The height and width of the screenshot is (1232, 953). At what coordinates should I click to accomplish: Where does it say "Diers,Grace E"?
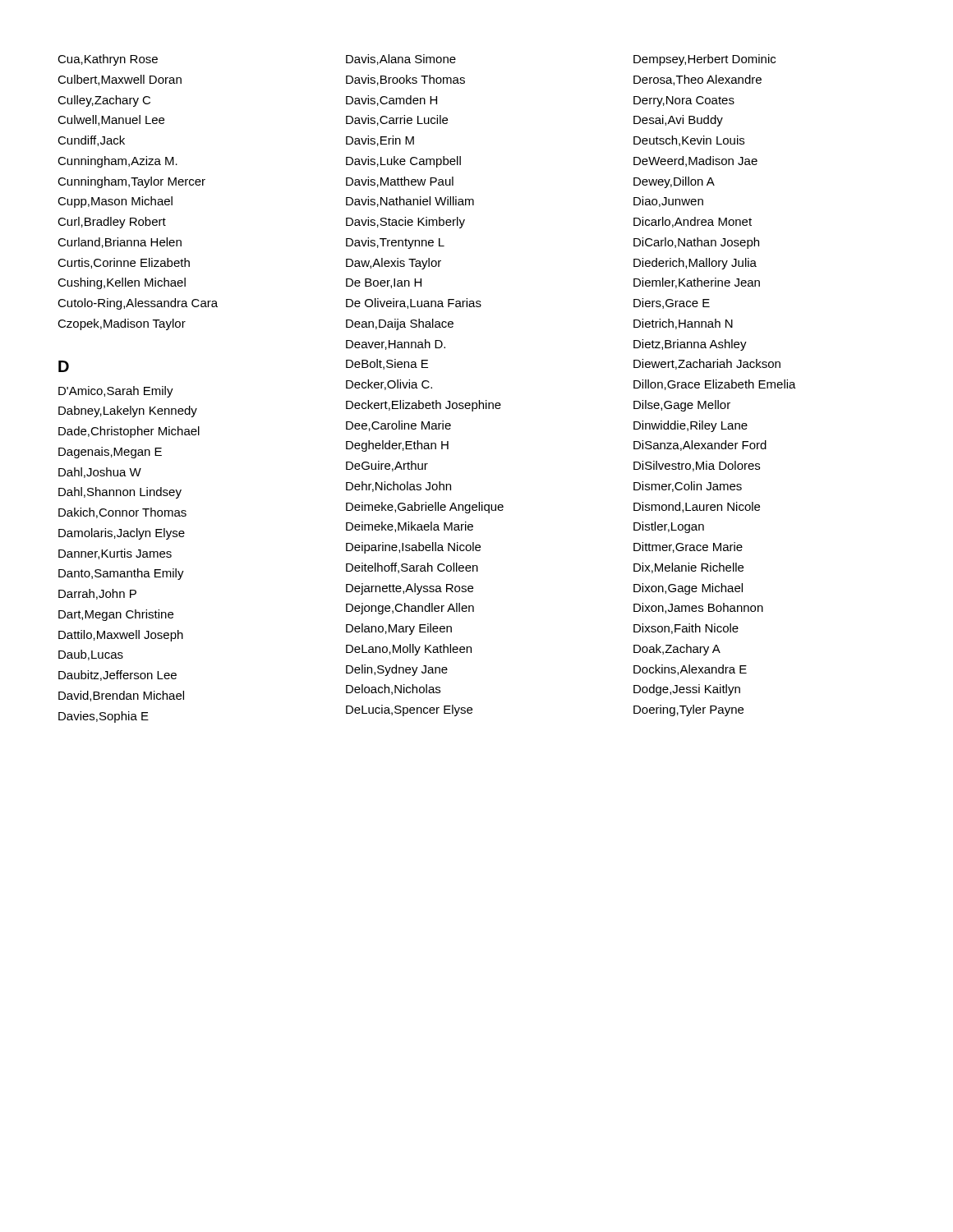coord(671,303)
